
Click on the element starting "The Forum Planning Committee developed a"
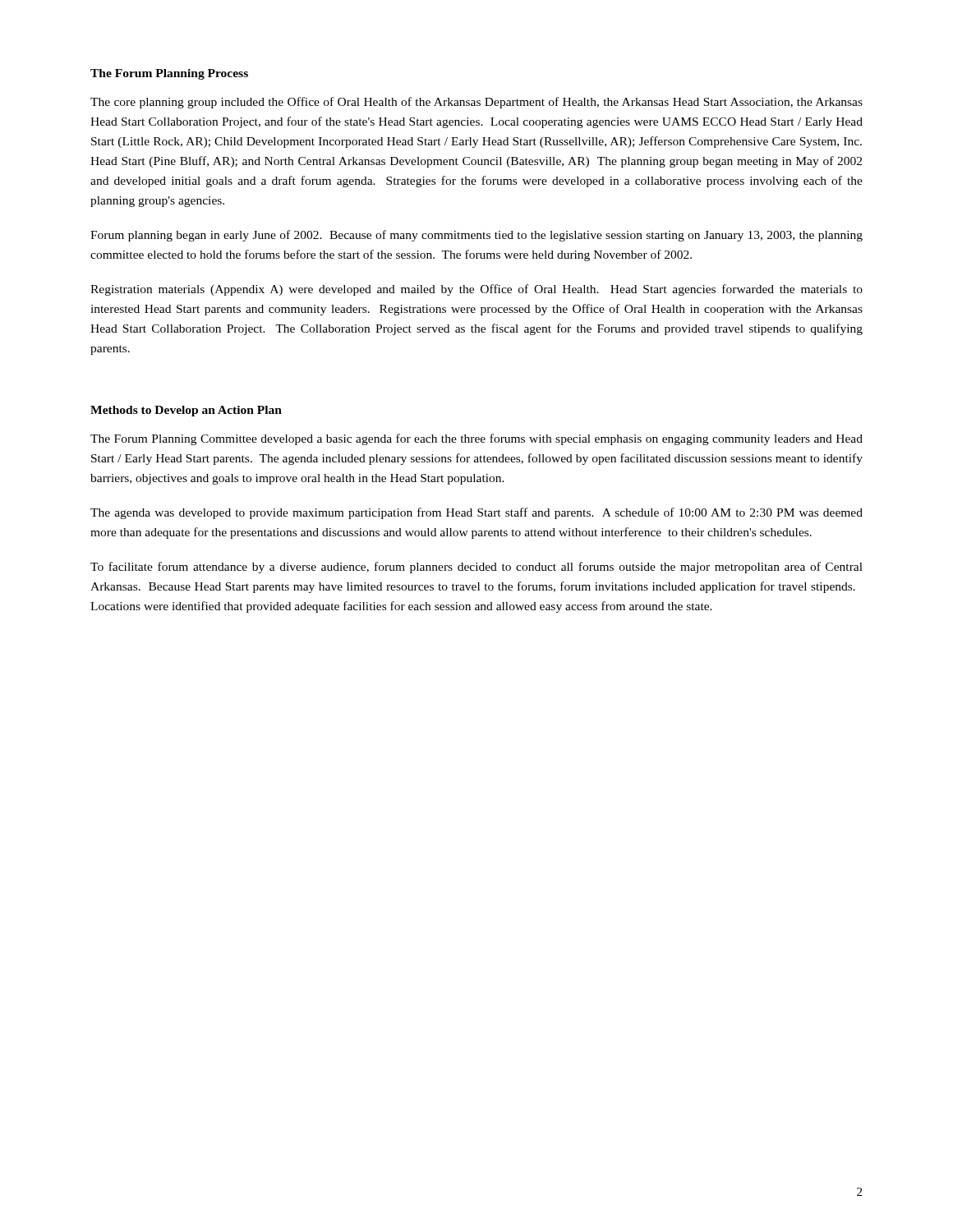click(x=476, y=458)
